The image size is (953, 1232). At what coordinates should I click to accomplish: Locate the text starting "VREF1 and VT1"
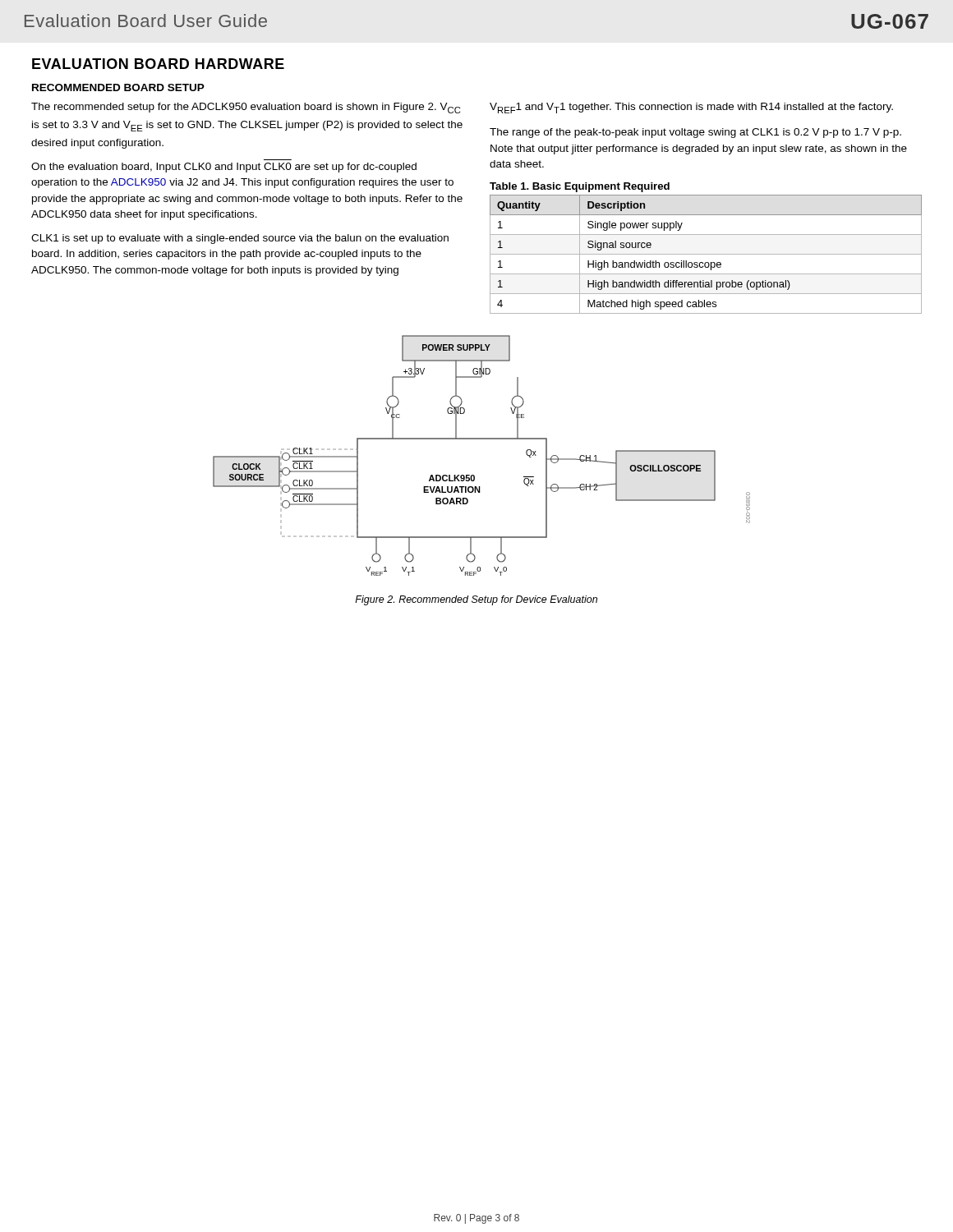point(706,135)
